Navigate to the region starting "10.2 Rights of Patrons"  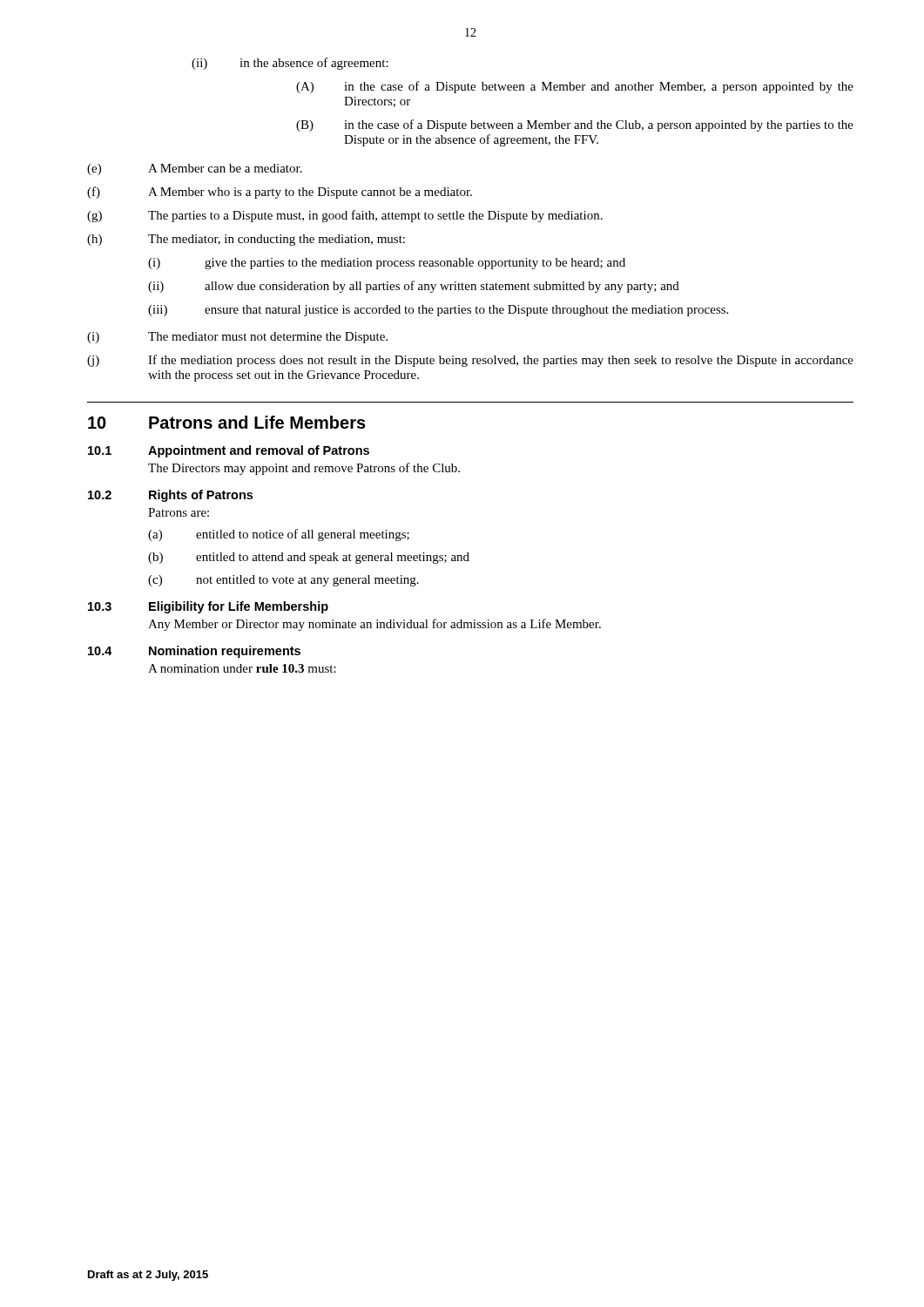click(x=170, y=495)
